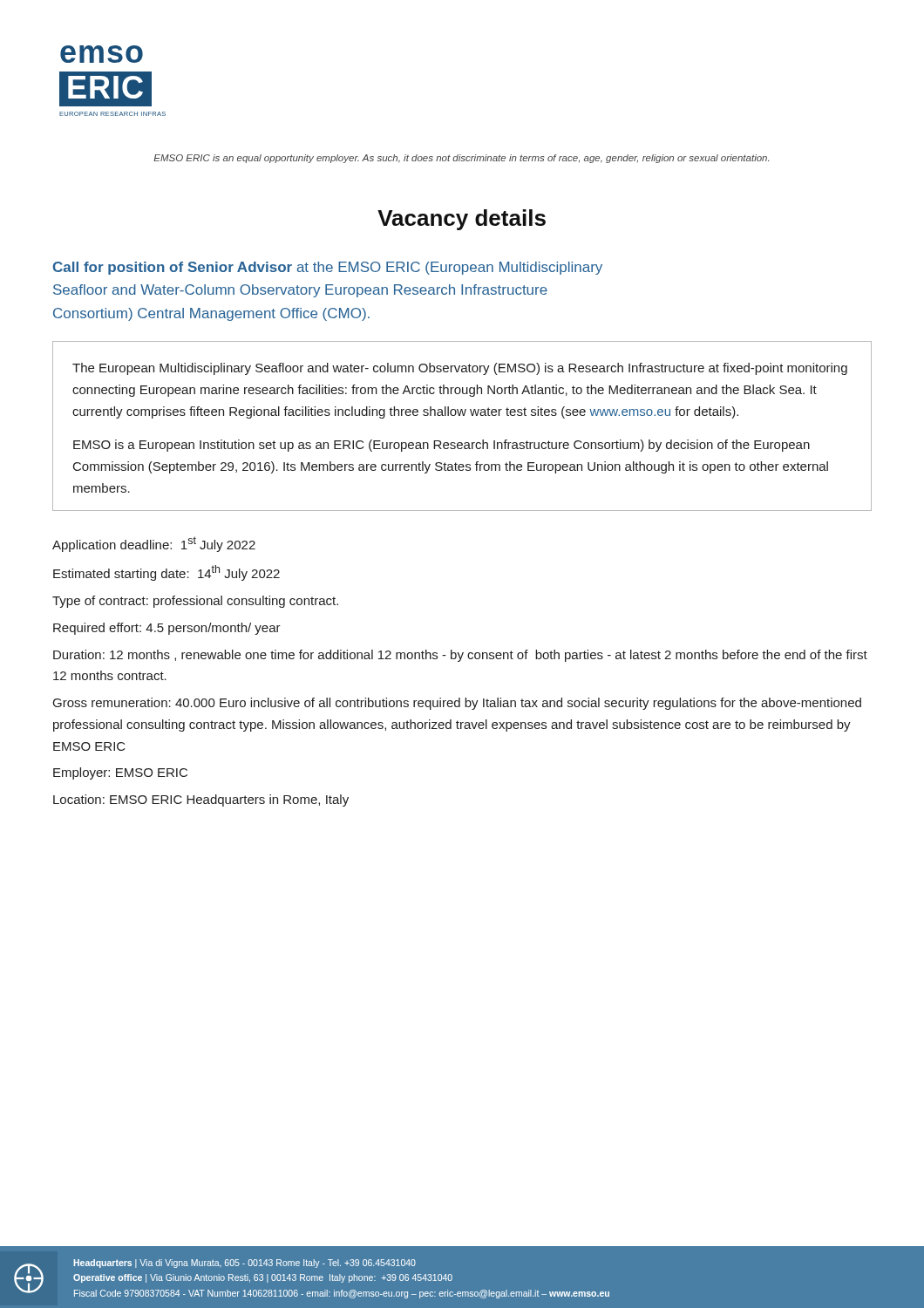Click on the text starting "EMSO ERIC is an equal opportunity employer."
The height and width of the screenshot is (1308, 924).
pos(462,158)
